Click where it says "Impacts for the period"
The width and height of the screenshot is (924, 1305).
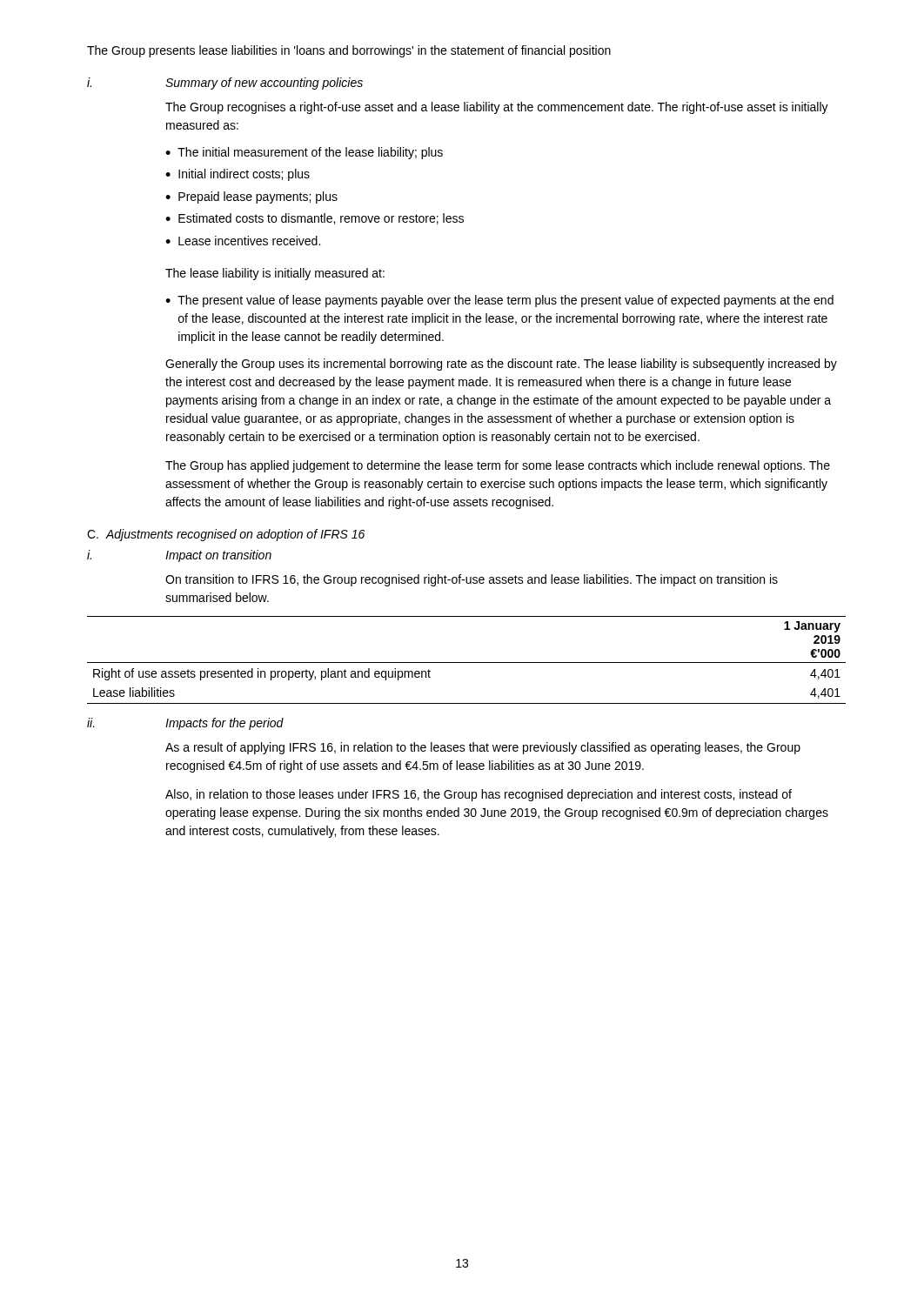pos(224,723)
